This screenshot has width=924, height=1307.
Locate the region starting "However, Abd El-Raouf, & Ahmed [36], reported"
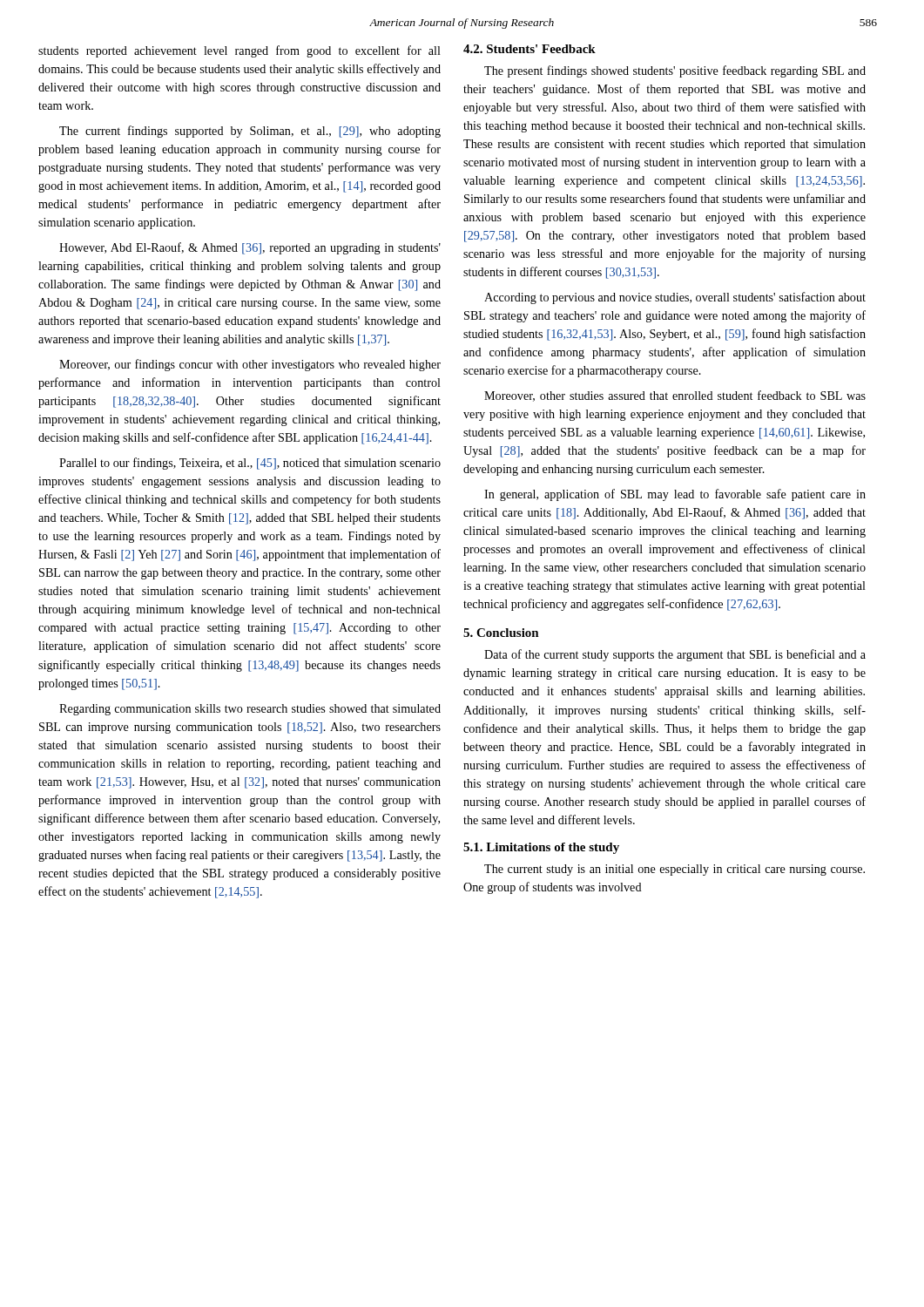click(240, 294)
